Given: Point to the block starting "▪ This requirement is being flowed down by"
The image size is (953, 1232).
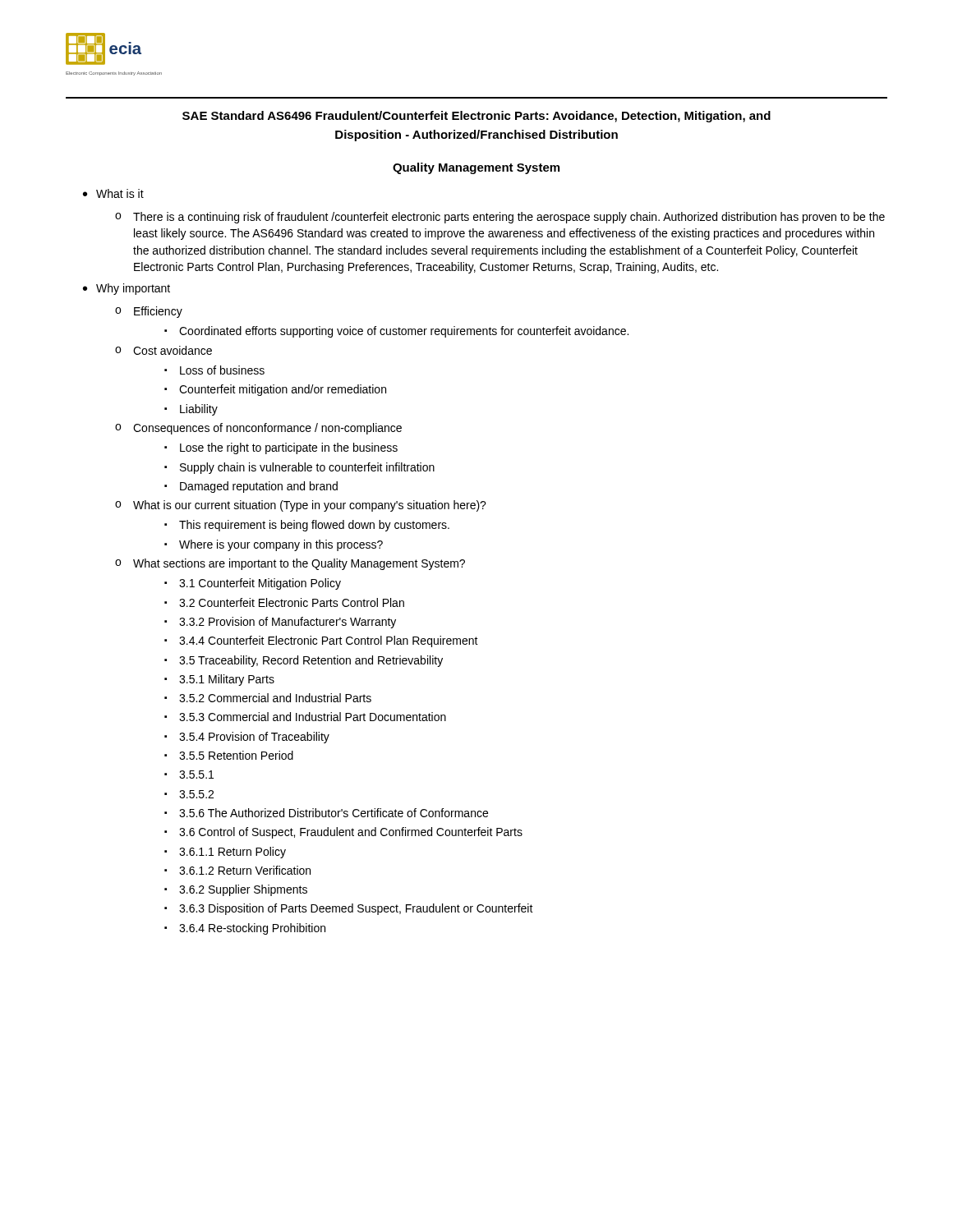Looking at the screenshot, I should (307, 525).
